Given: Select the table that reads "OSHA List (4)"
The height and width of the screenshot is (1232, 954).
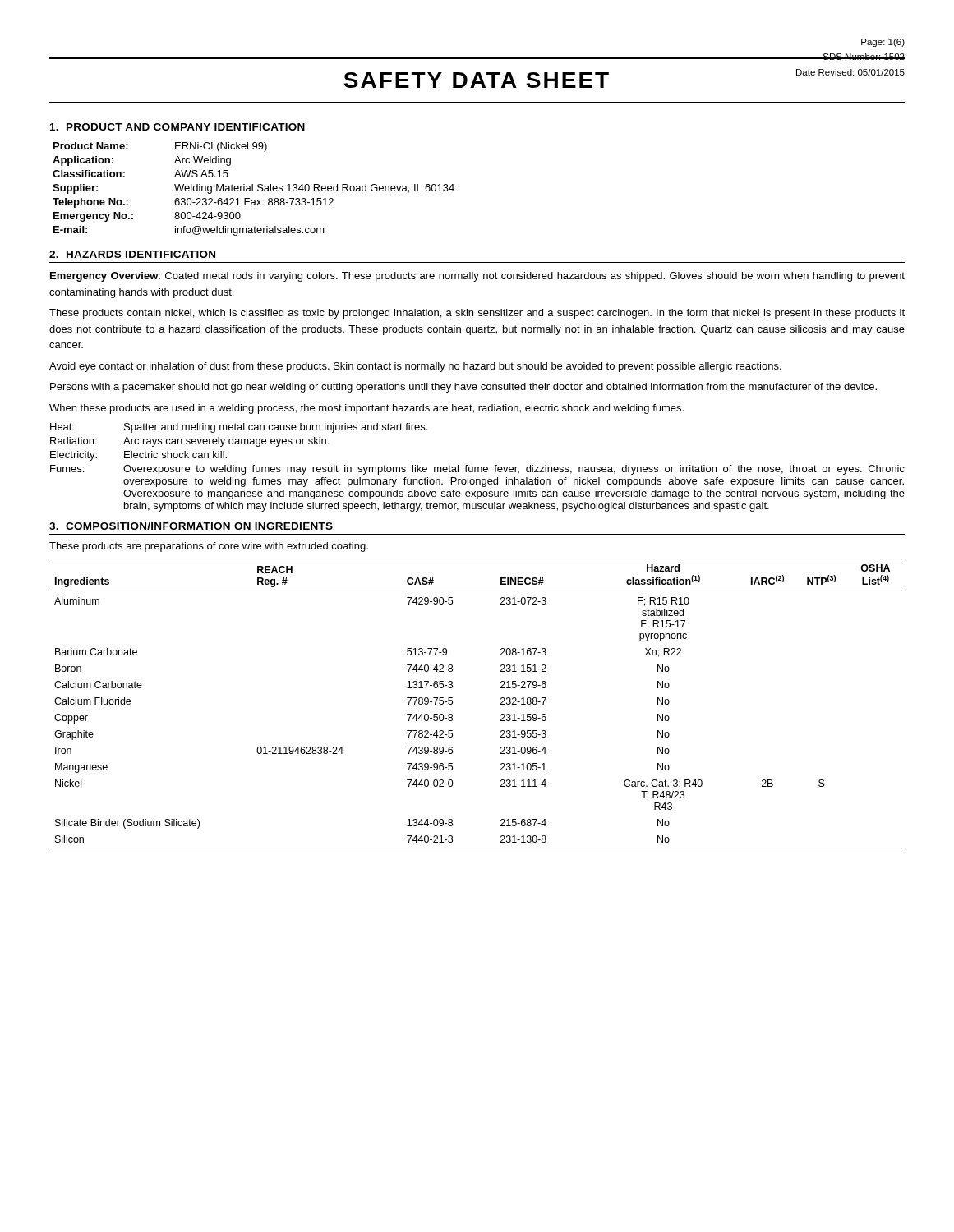Looking at the screenshot, I should (x=477, y=704).
